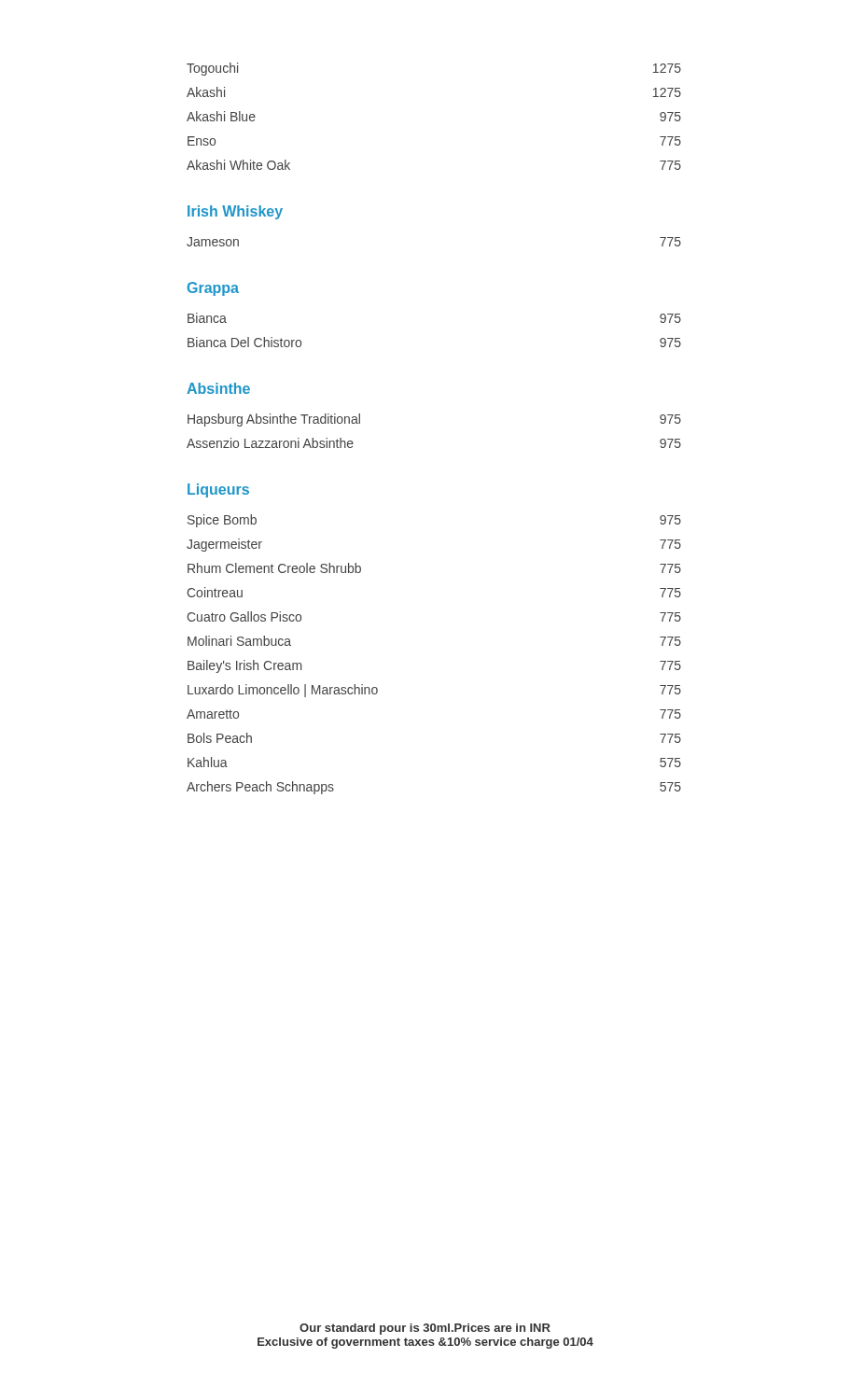Select the list item that reads "Enso 775"
Image resolution: width=850 pixels, height=1400 pixels.
pyautogui.click(x=197, y=140)
